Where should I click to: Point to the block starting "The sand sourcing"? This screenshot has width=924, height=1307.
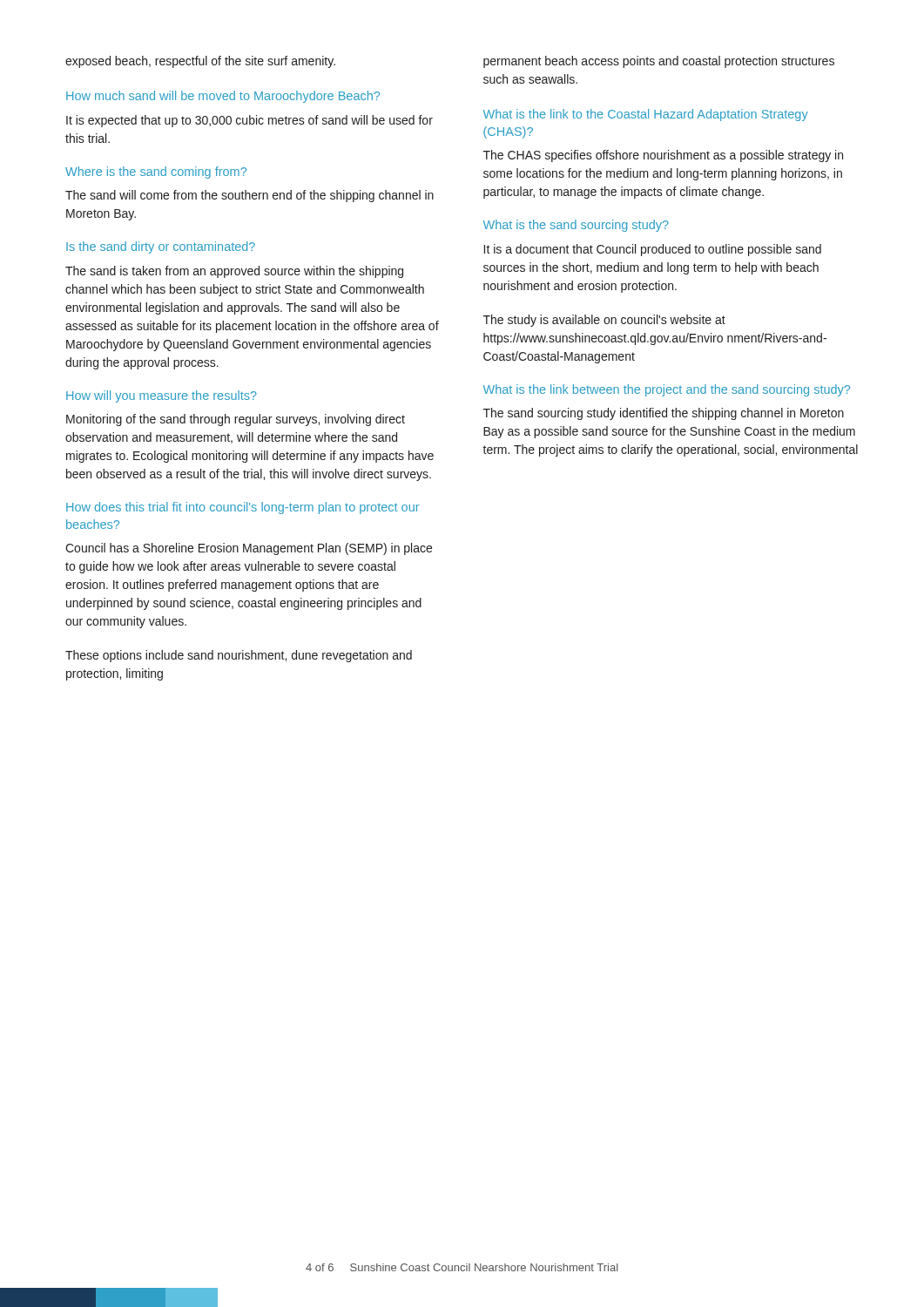coord(671,432)
